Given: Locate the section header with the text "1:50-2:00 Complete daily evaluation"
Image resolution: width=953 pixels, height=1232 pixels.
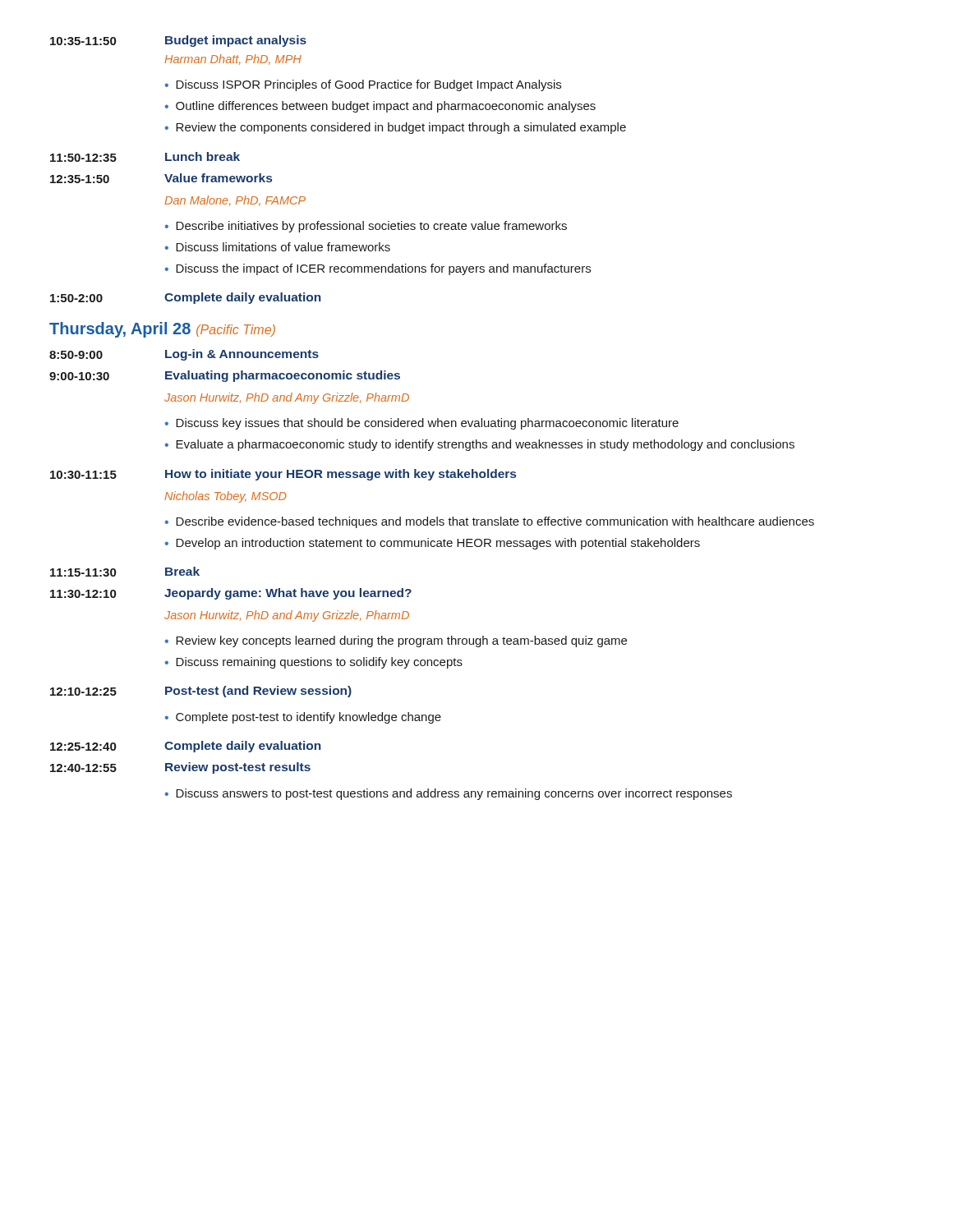Looking at the screenshot, I should pos(186,298).
